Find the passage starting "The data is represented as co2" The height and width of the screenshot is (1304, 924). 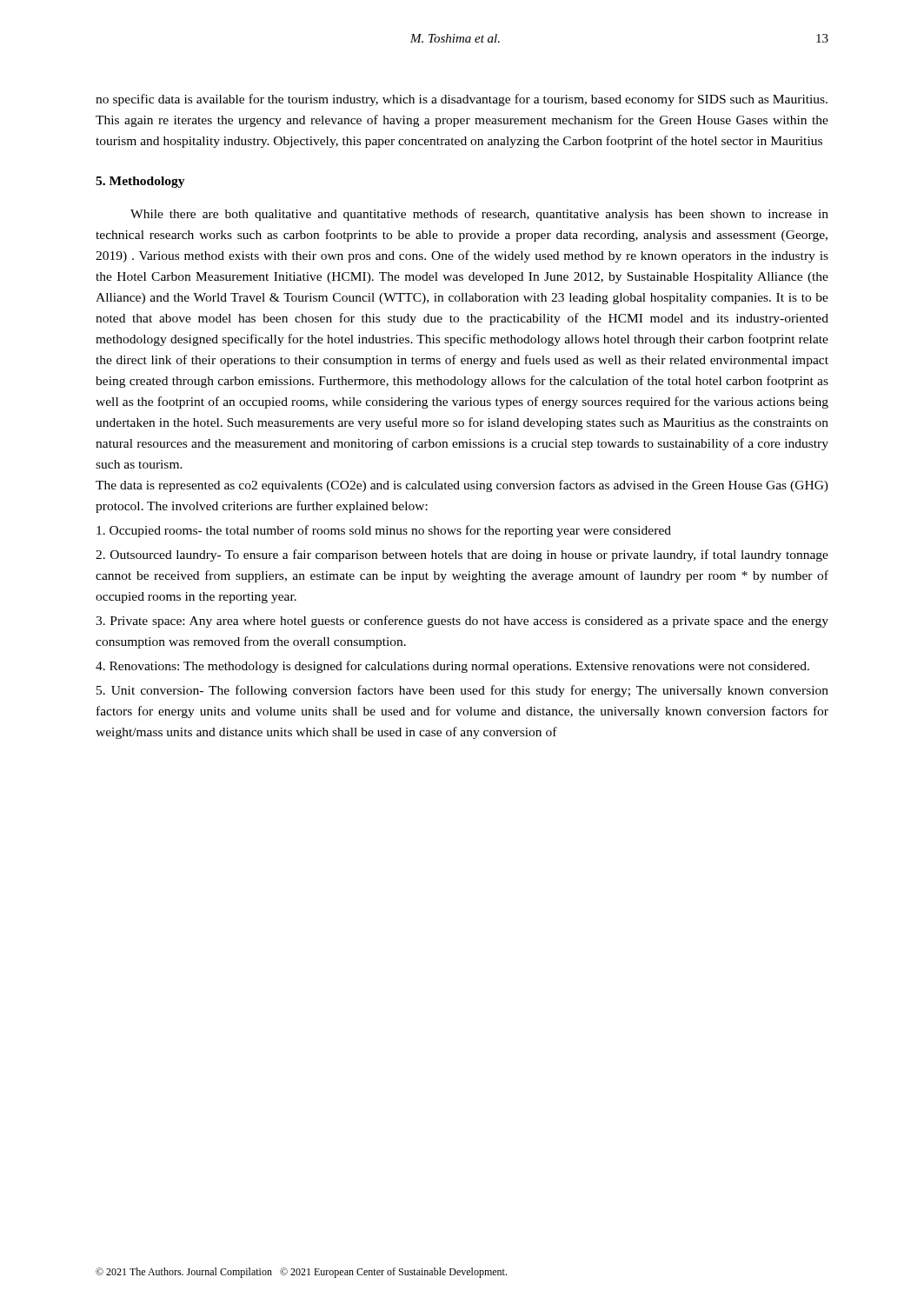click(x=462, y=496)
